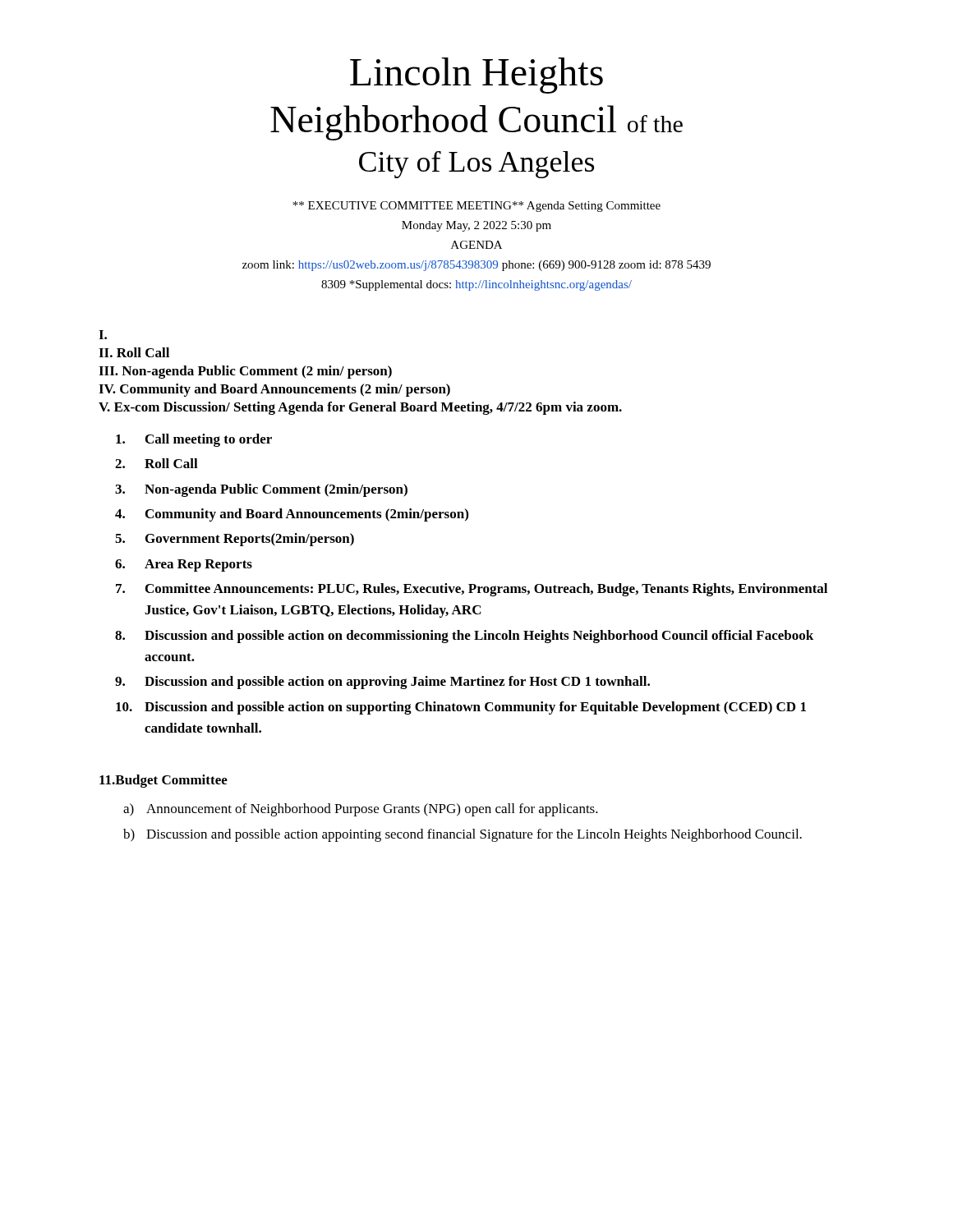
Task: Navigate to the element starting "6. Area Rep Reports"
Action: [184, 565]
